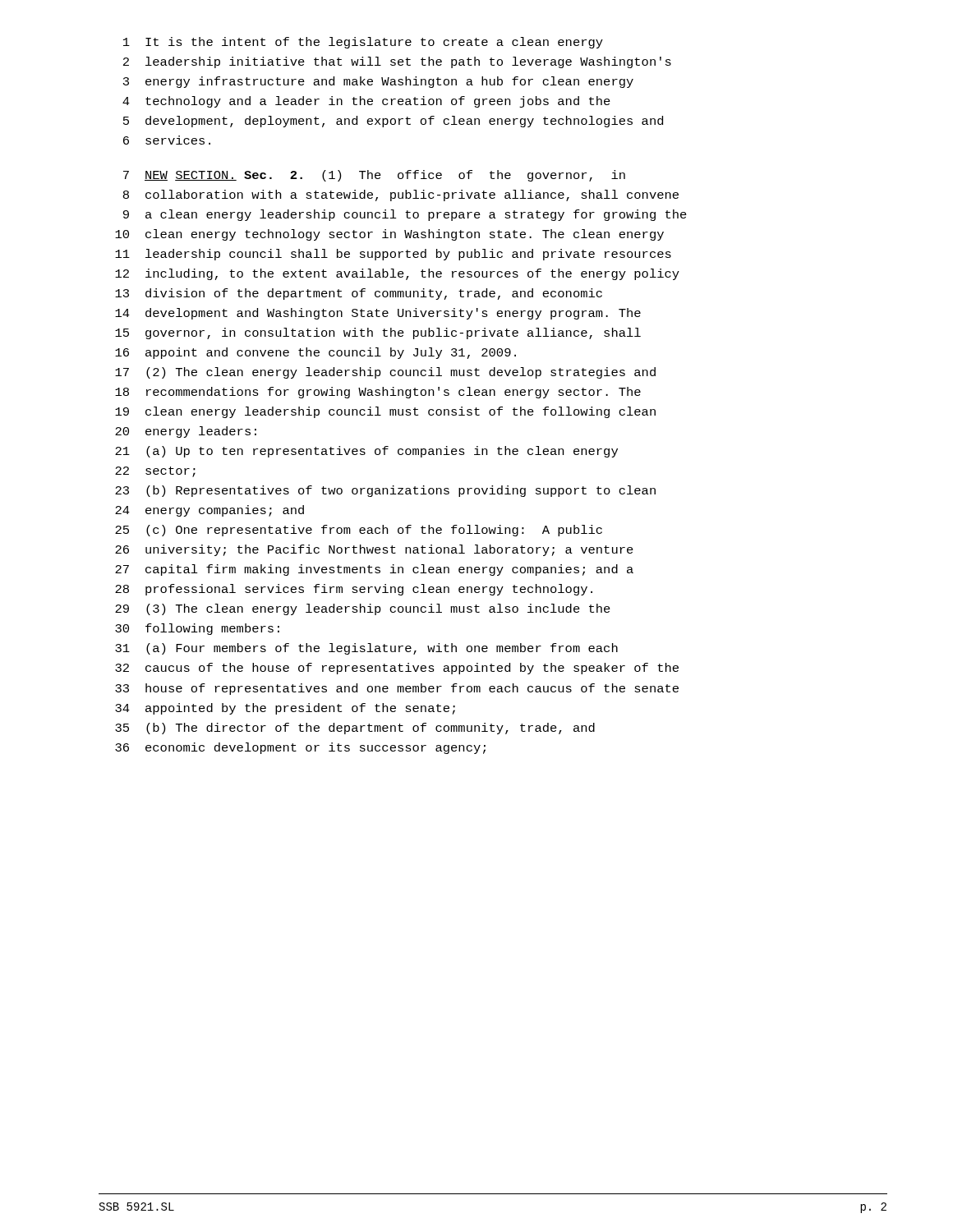Image resolution: width=953 pixels, height=1232 pixels.
Task: Locate the list item with the text "21 (a) Up to"
Action: pos(493,462)
